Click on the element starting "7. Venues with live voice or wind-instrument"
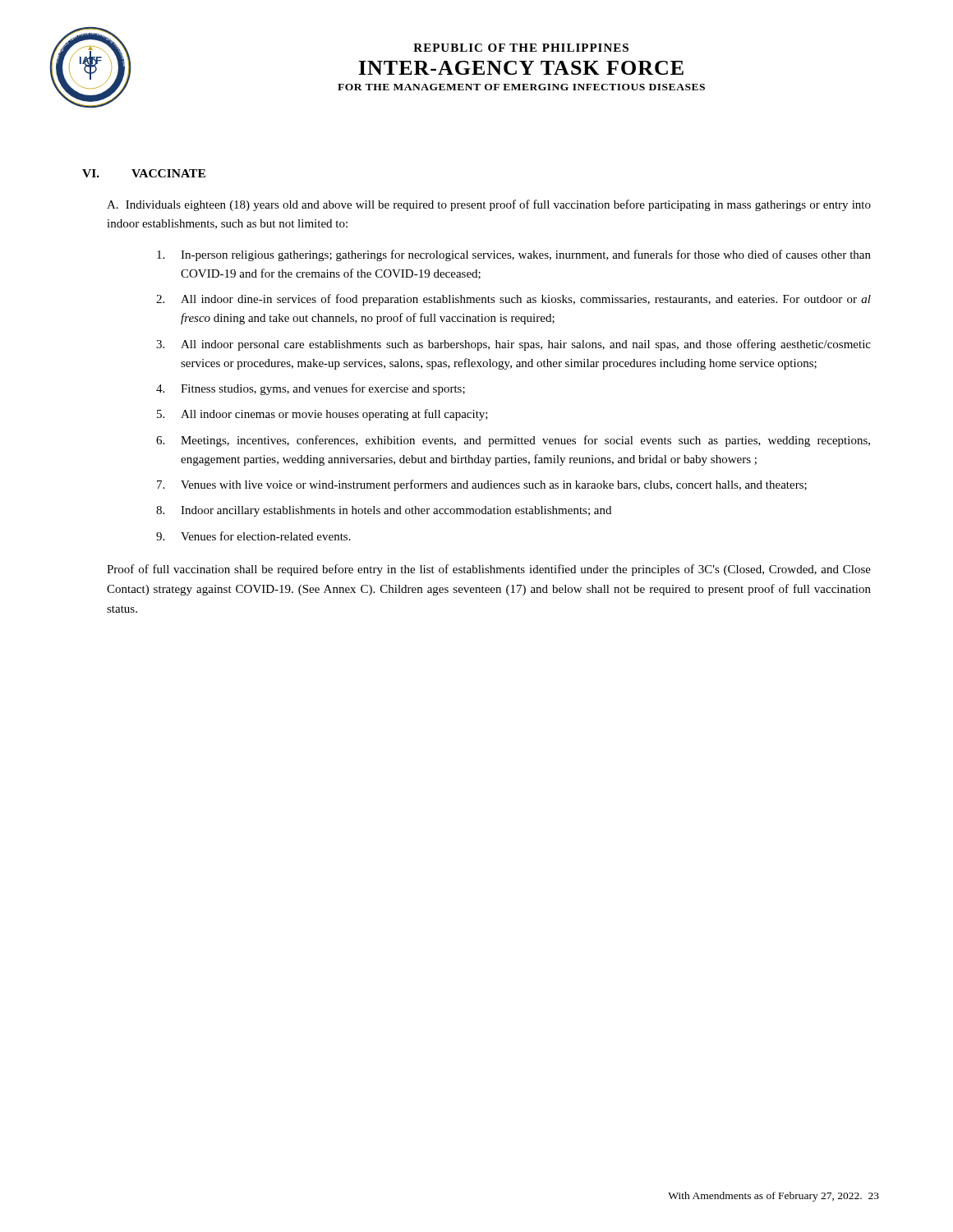 coord(513,485)
